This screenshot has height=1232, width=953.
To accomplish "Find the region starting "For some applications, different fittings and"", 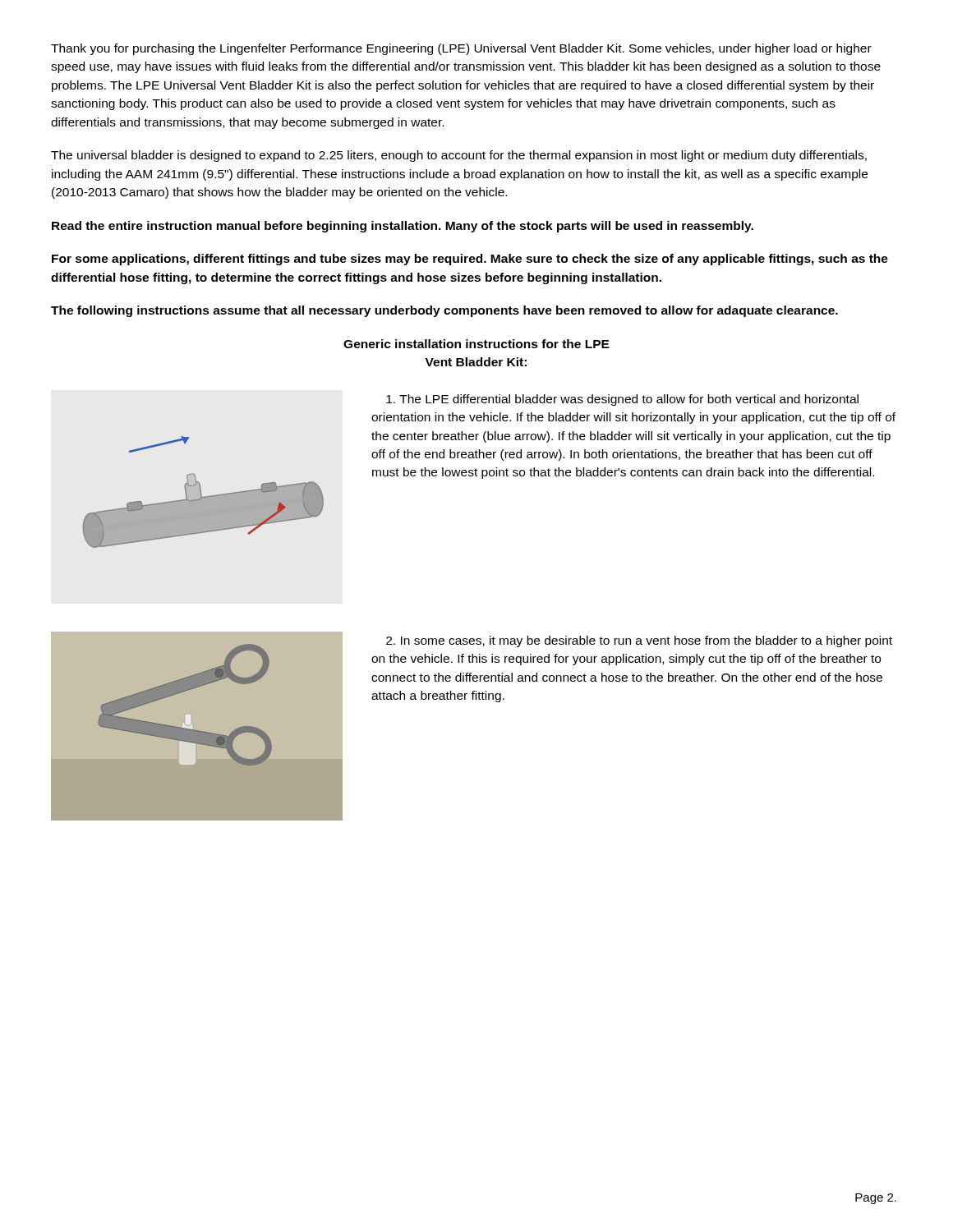I will point(469,268).
